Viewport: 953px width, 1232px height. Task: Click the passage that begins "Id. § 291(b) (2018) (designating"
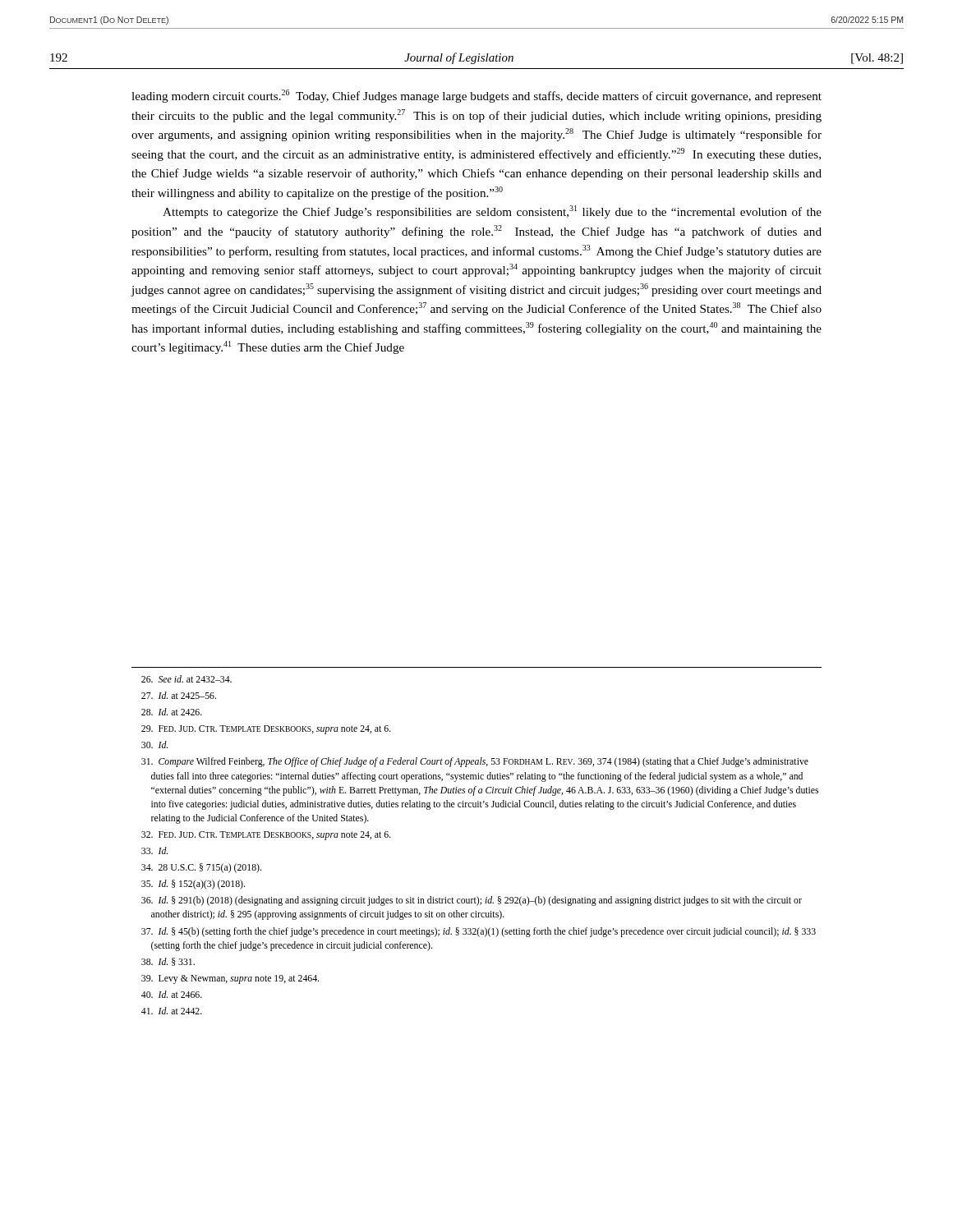pyautogui.click(x=467, y=907)
